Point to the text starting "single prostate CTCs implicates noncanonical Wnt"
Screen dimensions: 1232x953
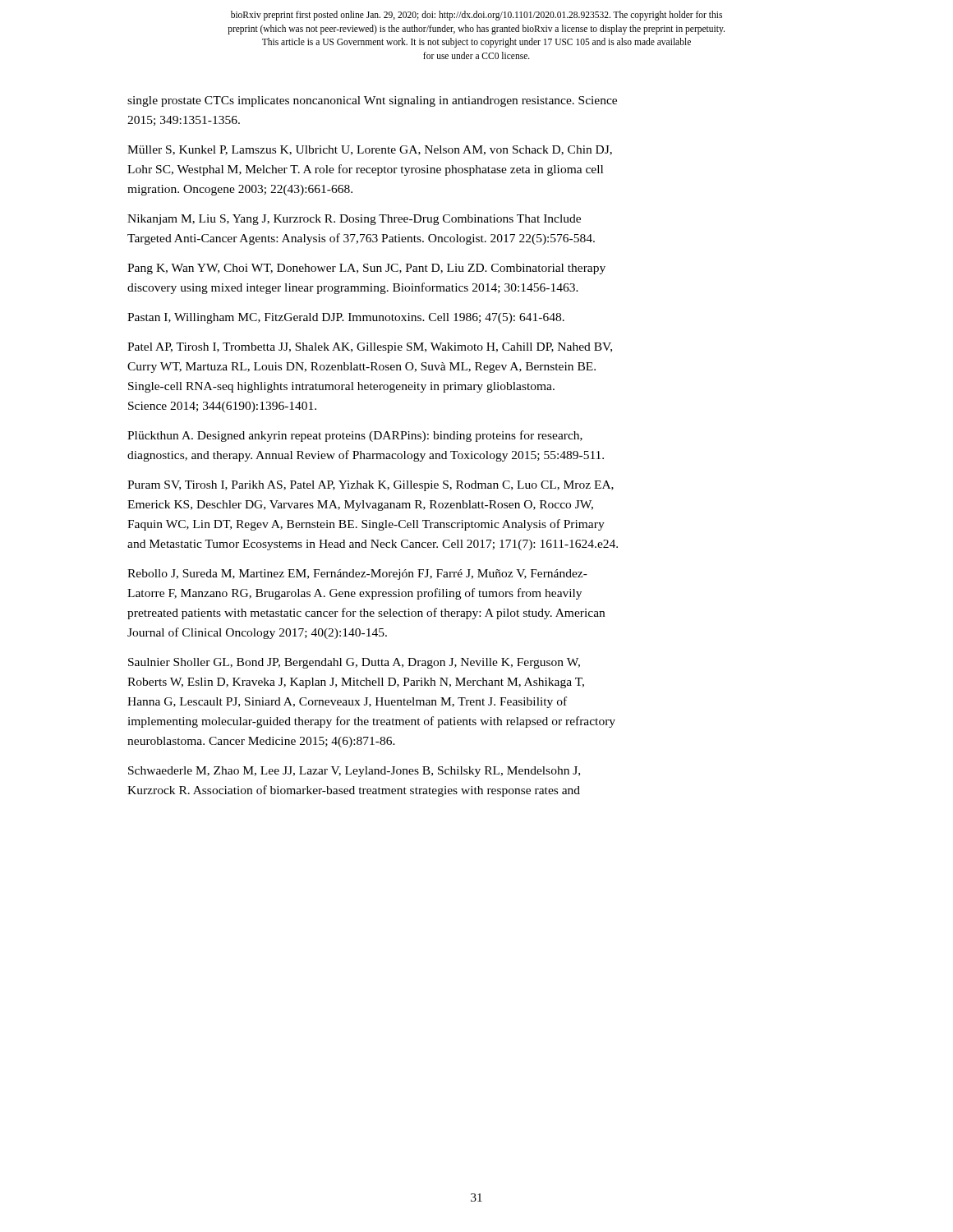[x=476, y=110]
